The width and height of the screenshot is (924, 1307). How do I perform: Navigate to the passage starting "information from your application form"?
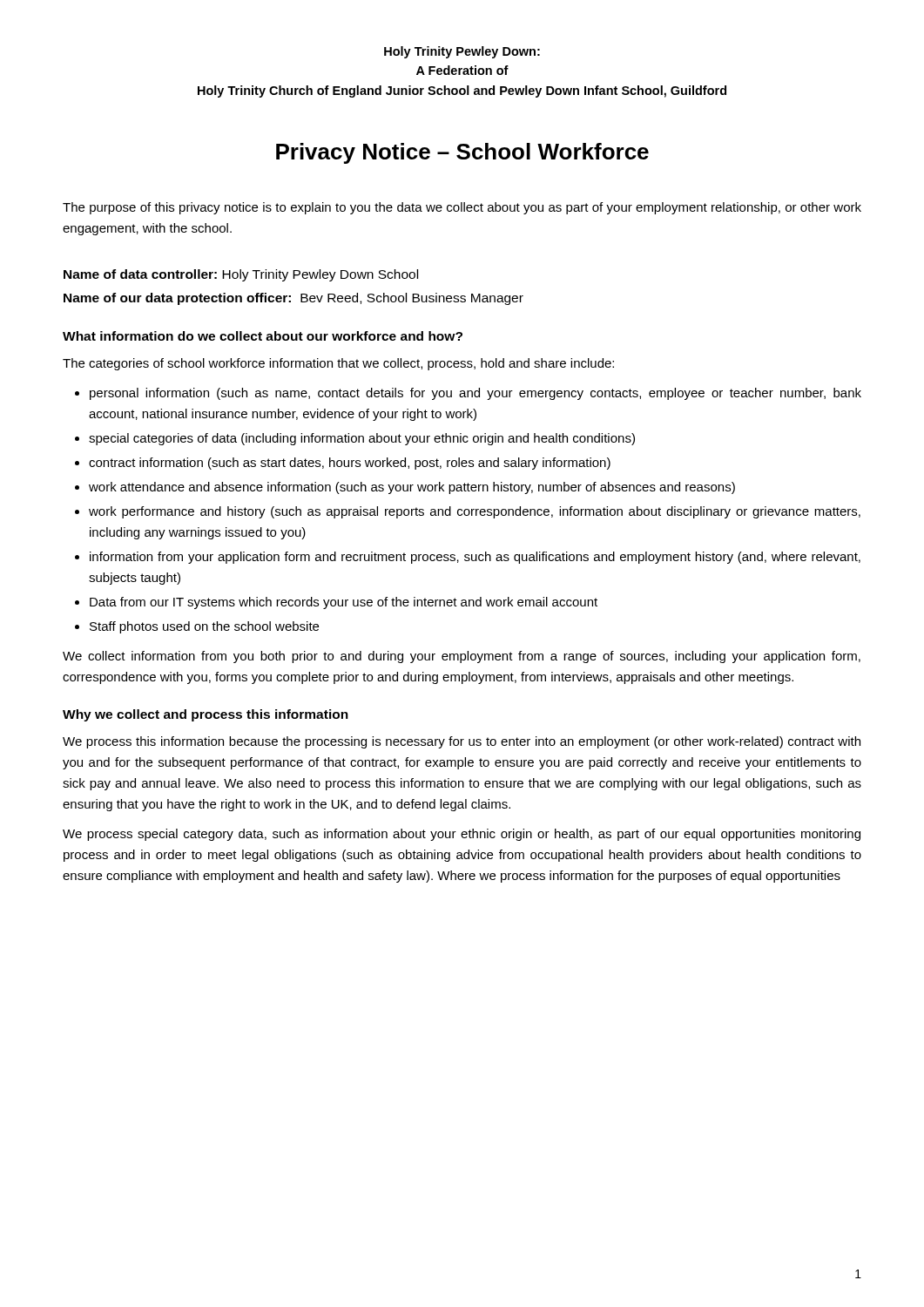pyautogui.click(x=475, y=567)
